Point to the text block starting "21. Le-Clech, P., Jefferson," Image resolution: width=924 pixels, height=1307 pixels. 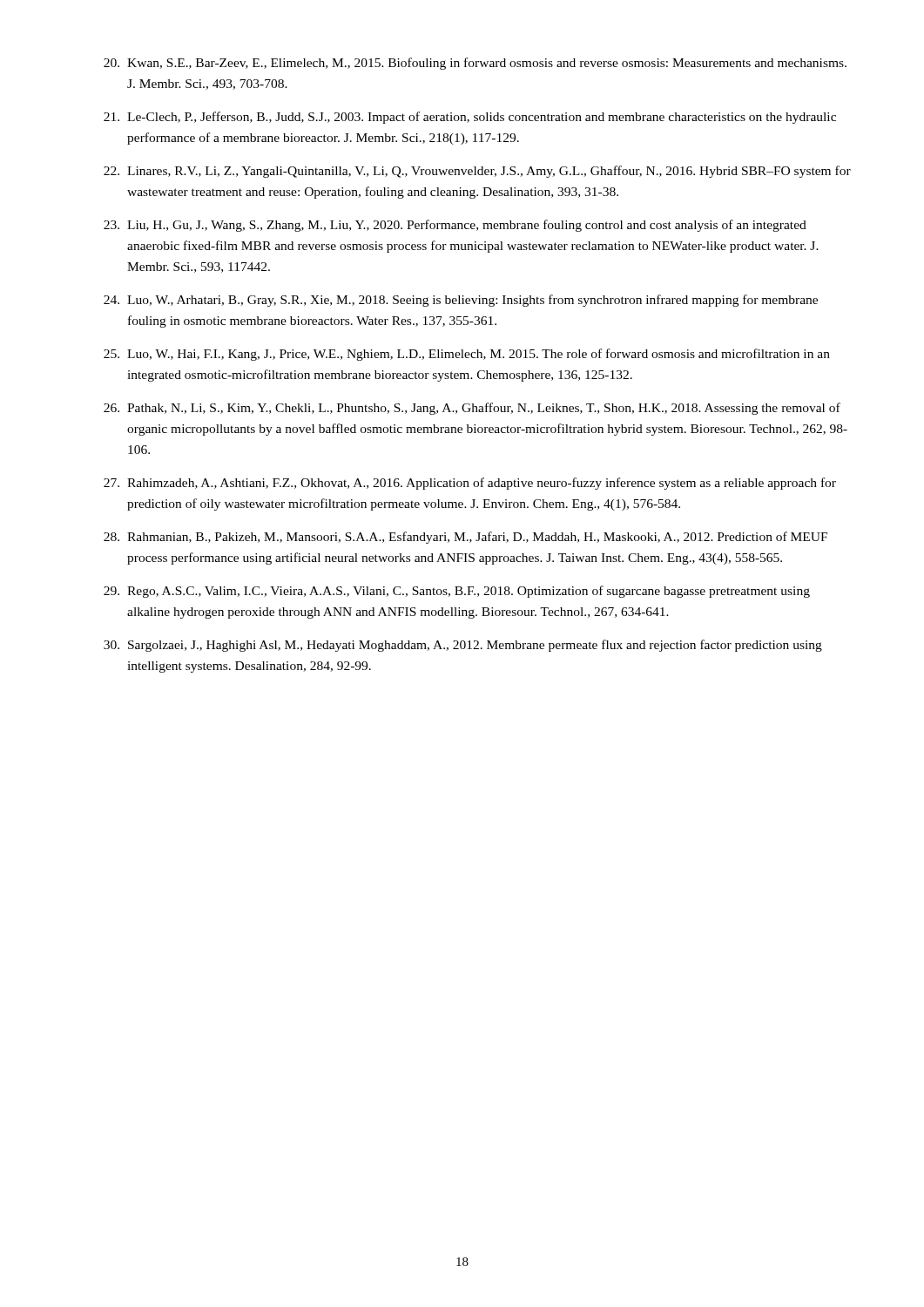pyautogui.click(x=471, y=127)
